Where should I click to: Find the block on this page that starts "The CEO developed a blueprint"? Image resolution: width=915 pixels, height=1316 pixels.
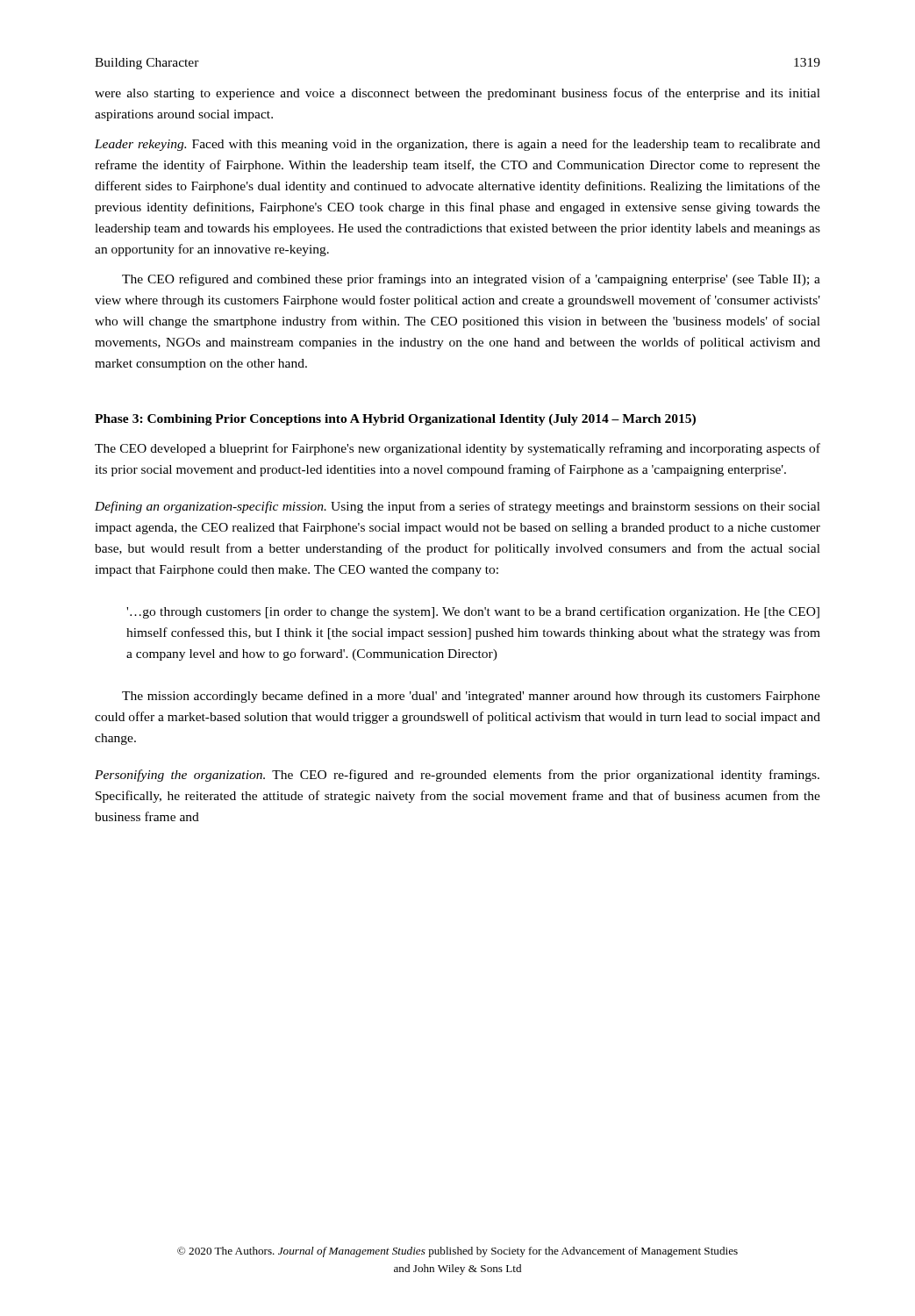click(x=458, y=459)
